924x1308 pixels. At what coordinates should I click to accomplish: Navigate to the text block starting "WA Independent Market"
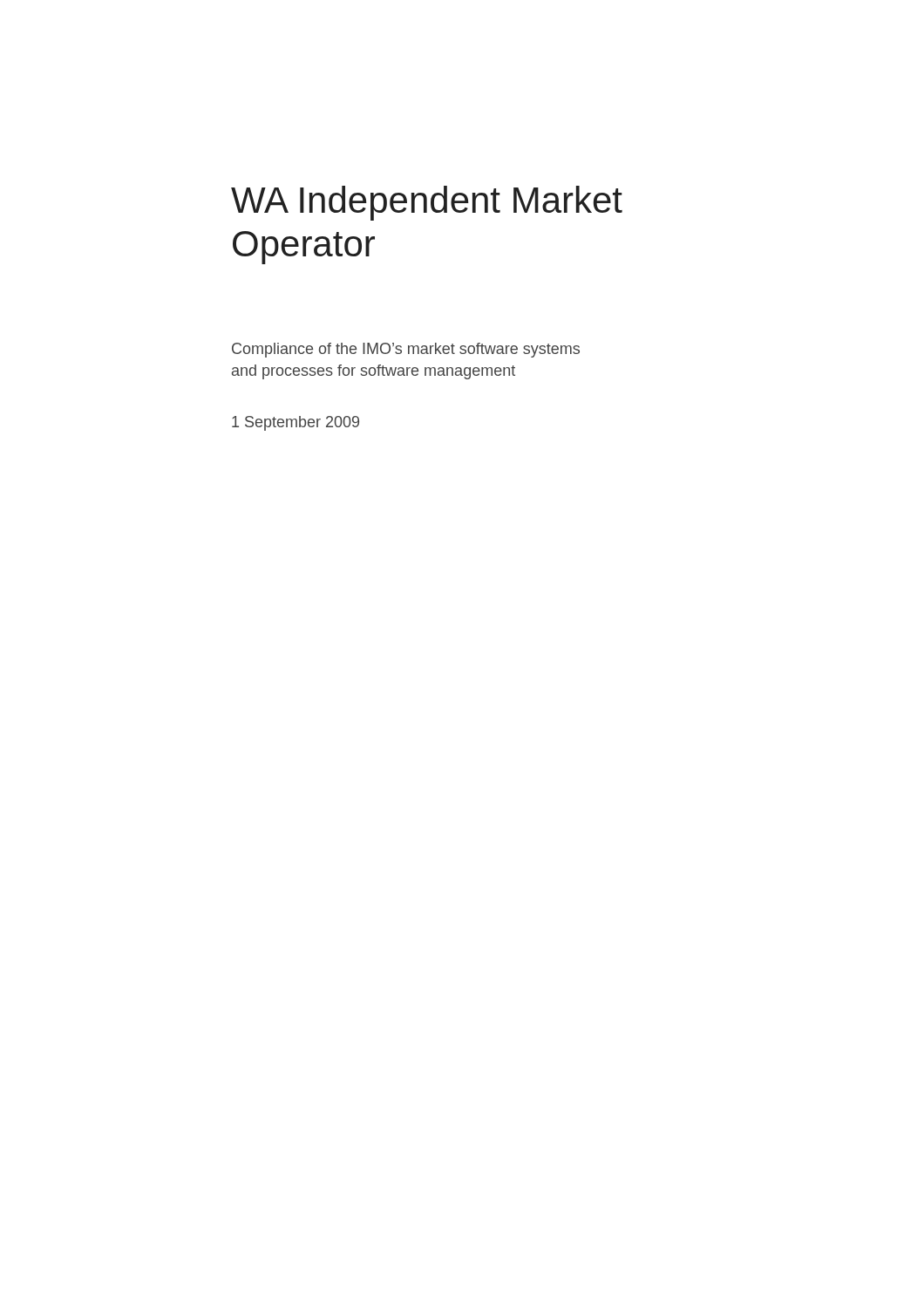(x=427, y=222)
